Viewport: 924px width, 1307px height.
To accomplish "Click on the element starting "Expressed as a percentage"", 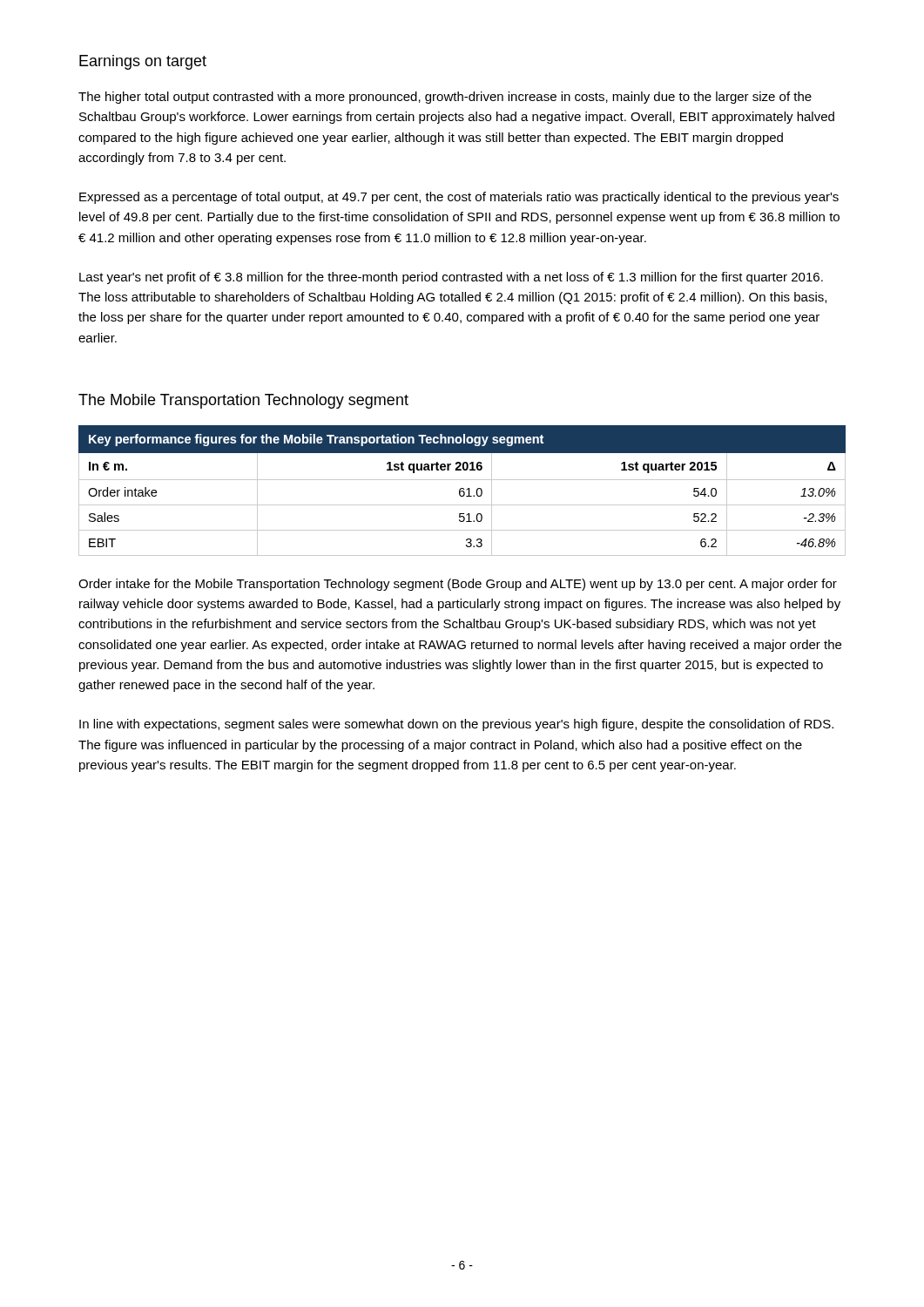I will click(459, 217).
